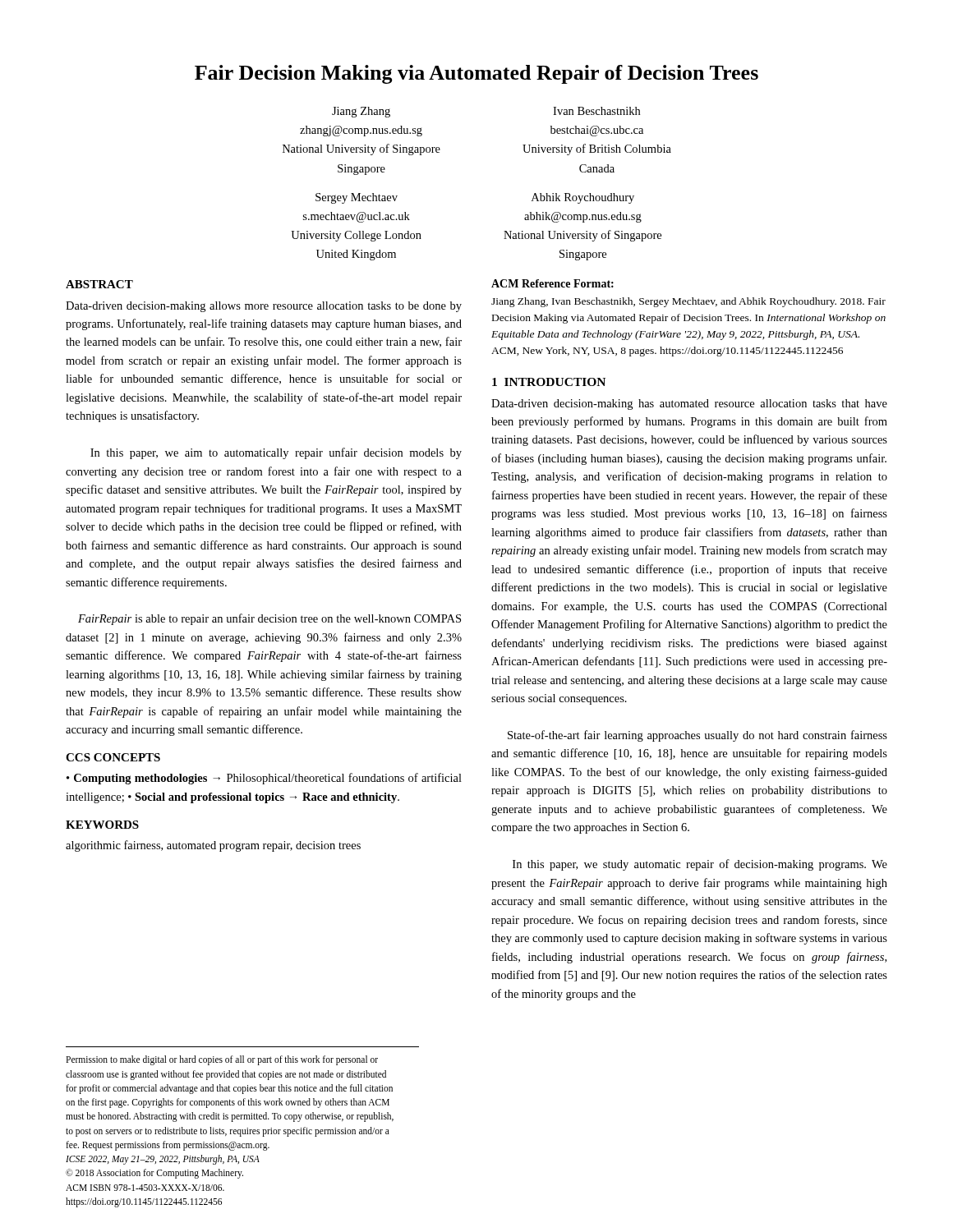
Task: Locate the text block that reads "Jiang Zhang, Ivan Beschastnikh, Sergey Mechtaev,"
Action: click(689, 326)
